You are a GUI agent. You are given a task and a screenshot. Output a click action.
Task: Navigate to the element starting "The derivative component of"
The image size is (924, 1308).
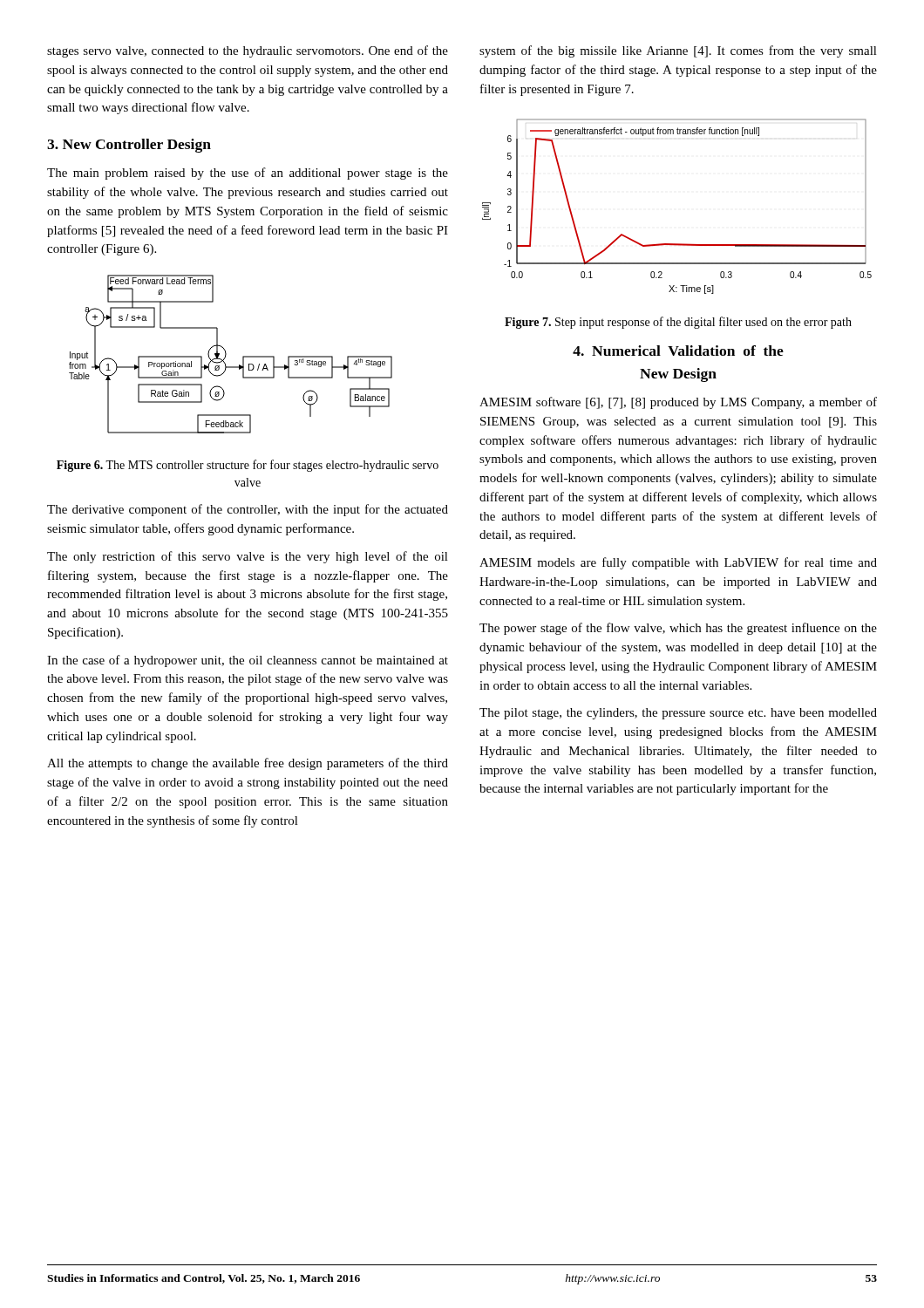(248, 520)
